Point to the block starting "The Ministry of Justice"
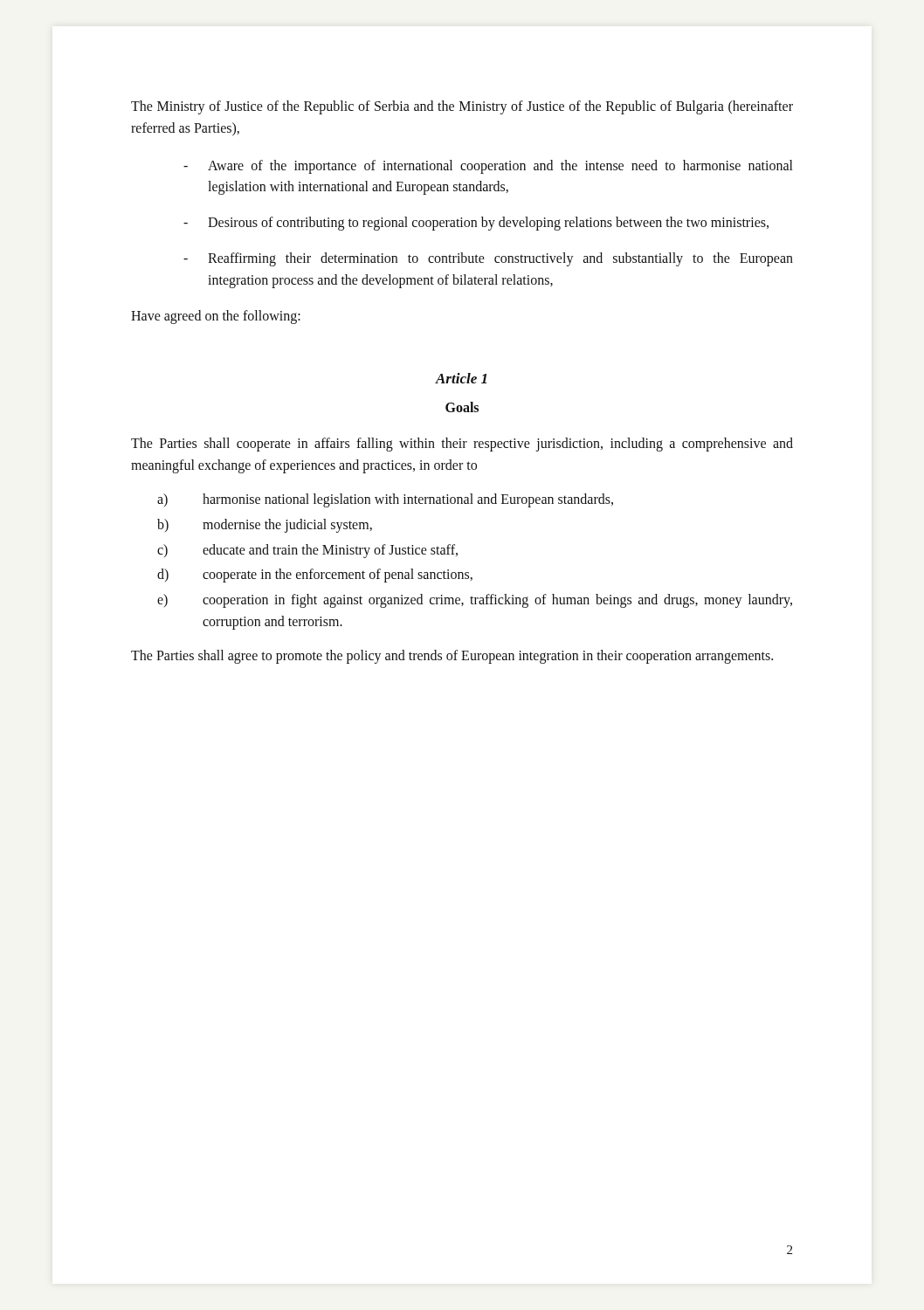This screenshot has width=924, height=1310. point(462,117)
